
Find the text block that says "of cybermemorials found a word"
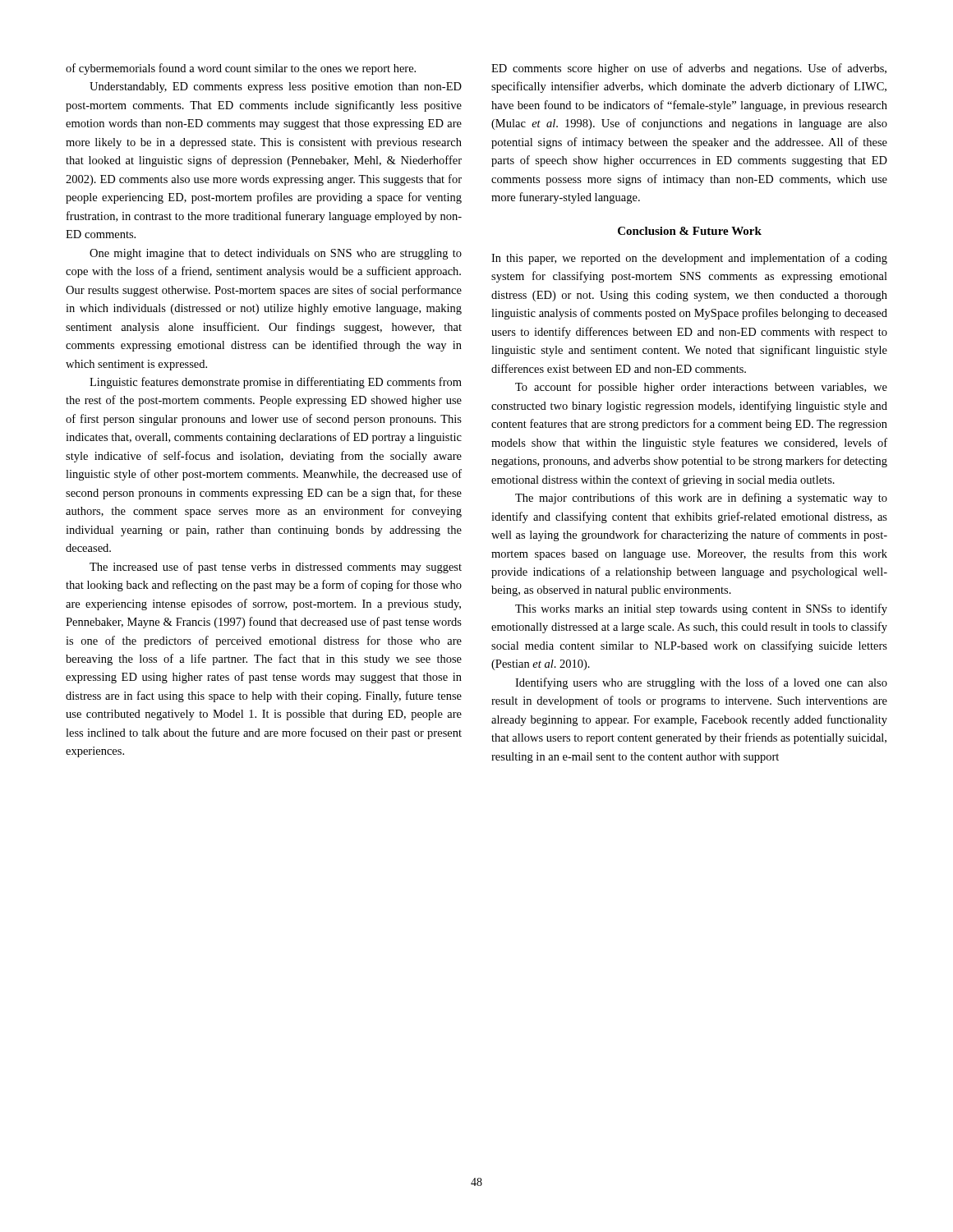[264, 410]
